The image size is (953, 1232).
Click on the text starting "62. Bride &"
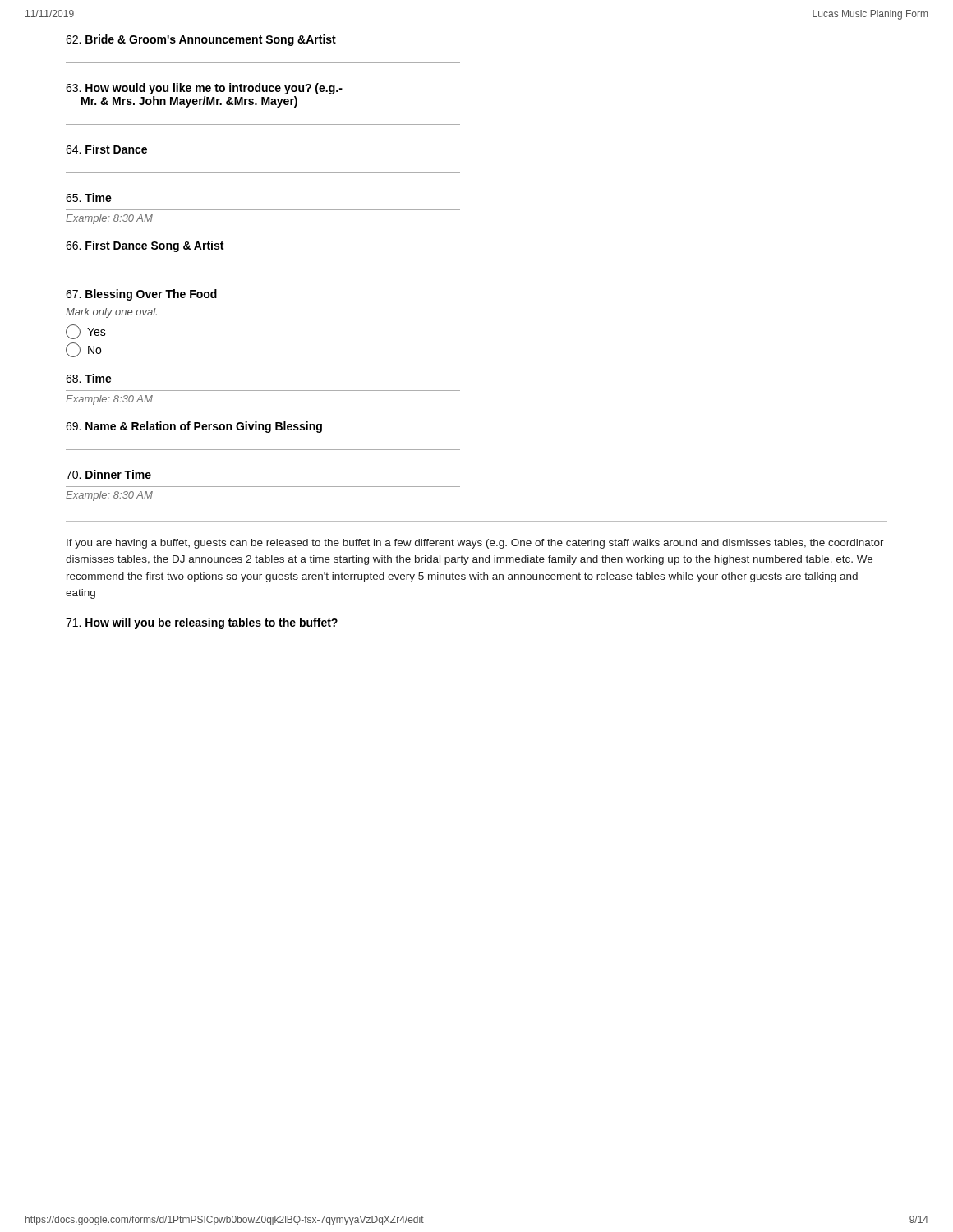click(201, 40)
